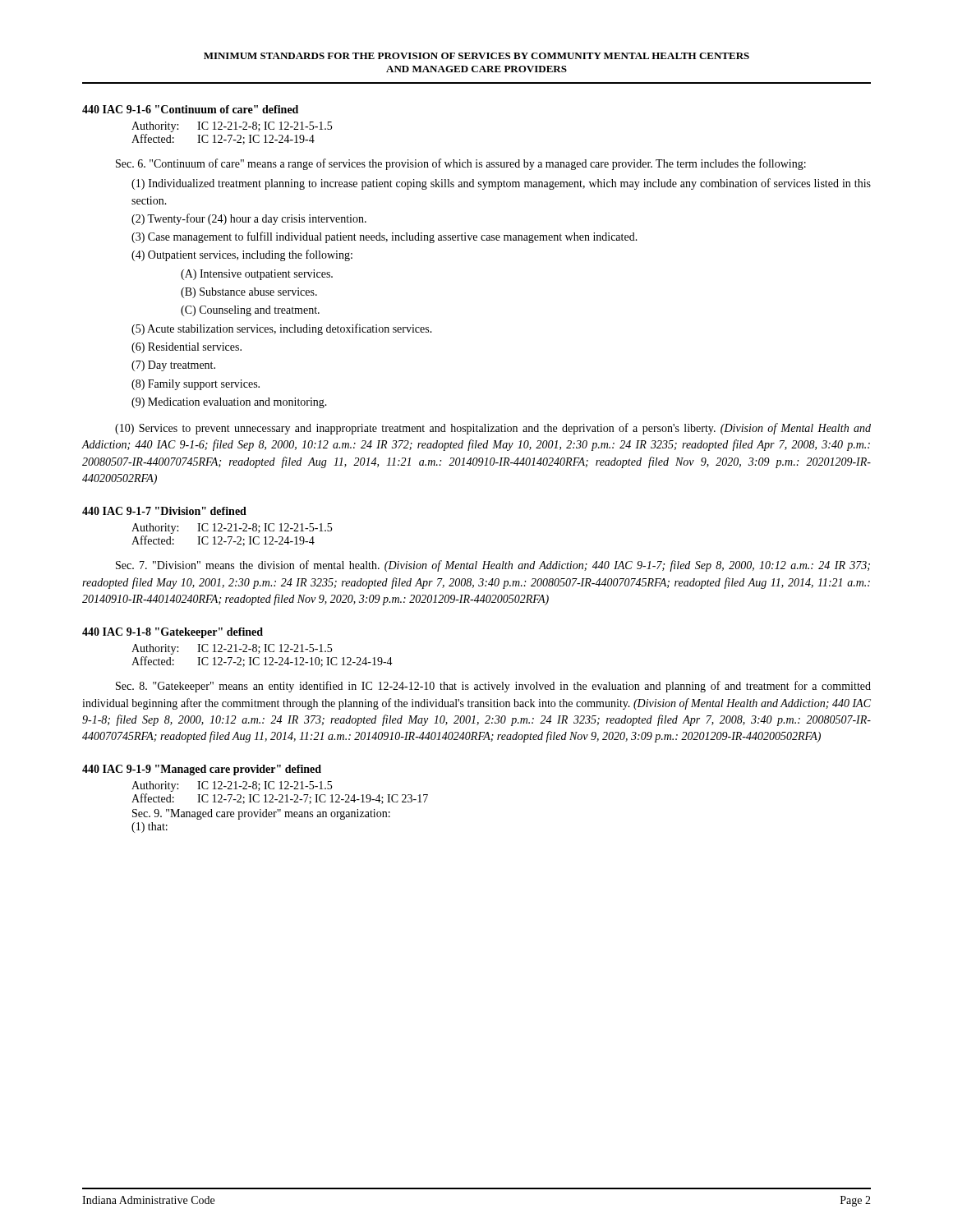Point to the block beginning "(5) Acute stabilization services,"

[282, 329]
